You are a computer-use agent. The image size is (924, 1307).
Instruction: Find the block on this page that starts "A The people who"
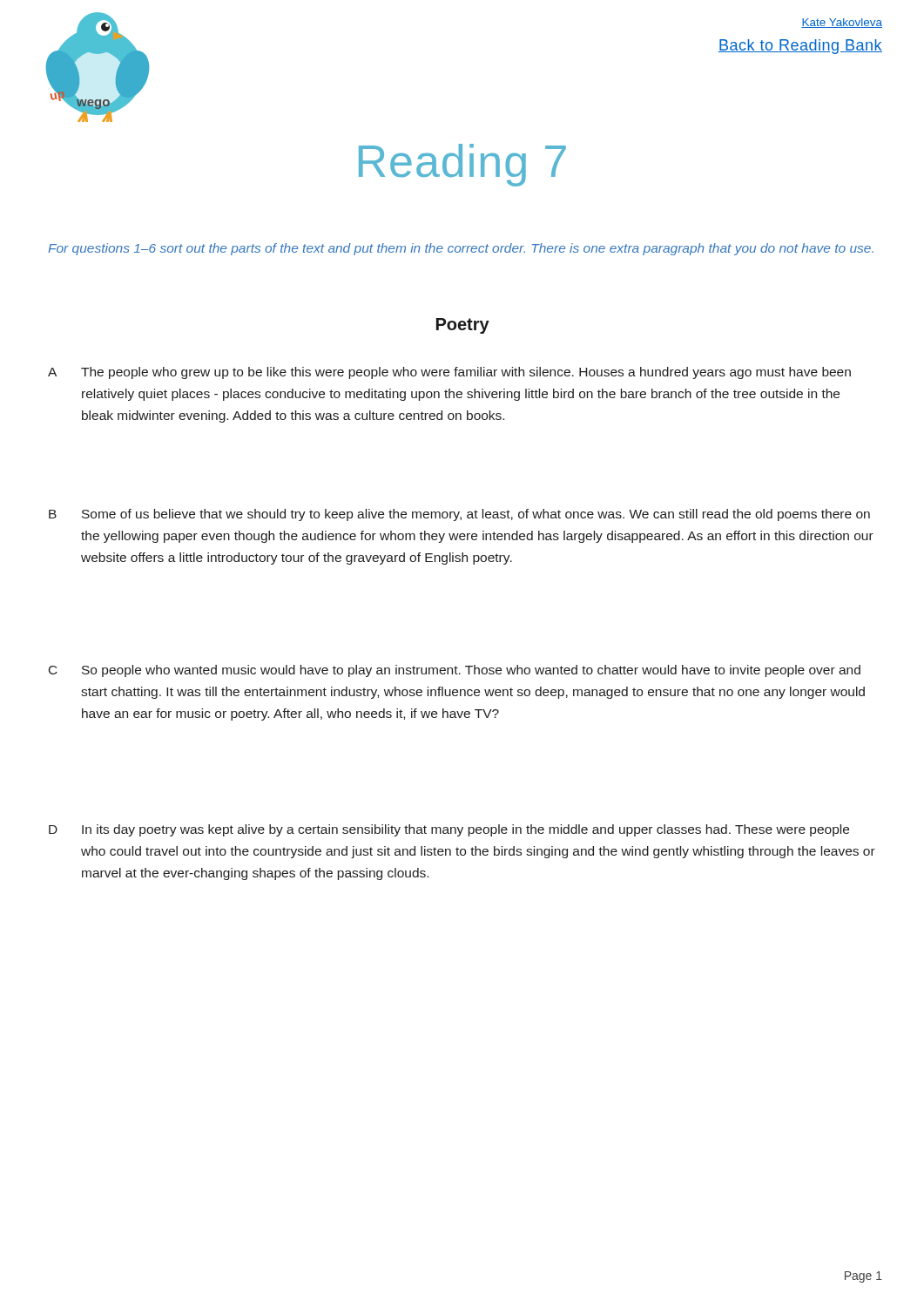pyautogui.click(x=462, y=394)
